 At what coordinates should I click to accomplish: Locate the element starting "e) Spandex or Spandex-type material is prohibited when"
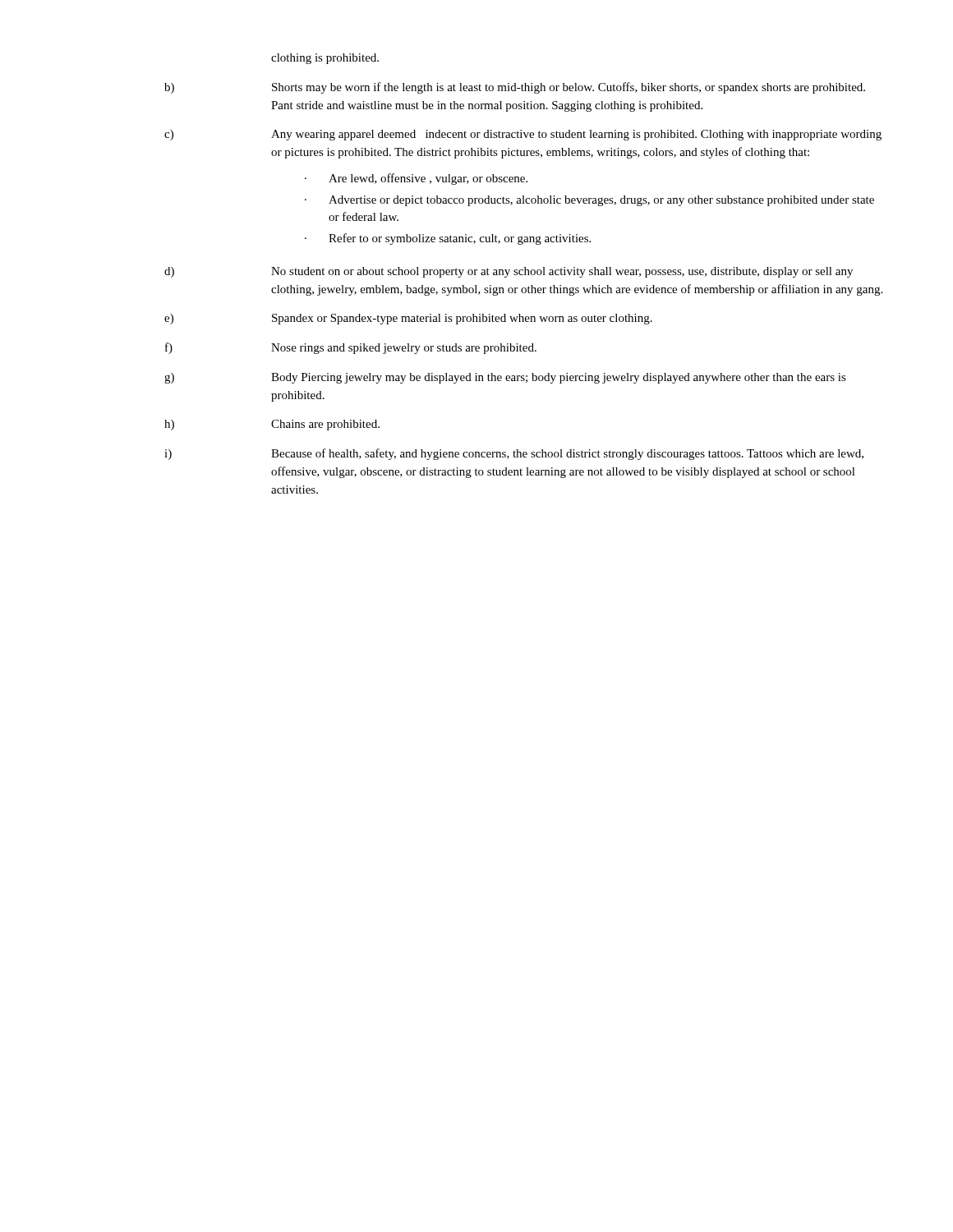[526, 319]
